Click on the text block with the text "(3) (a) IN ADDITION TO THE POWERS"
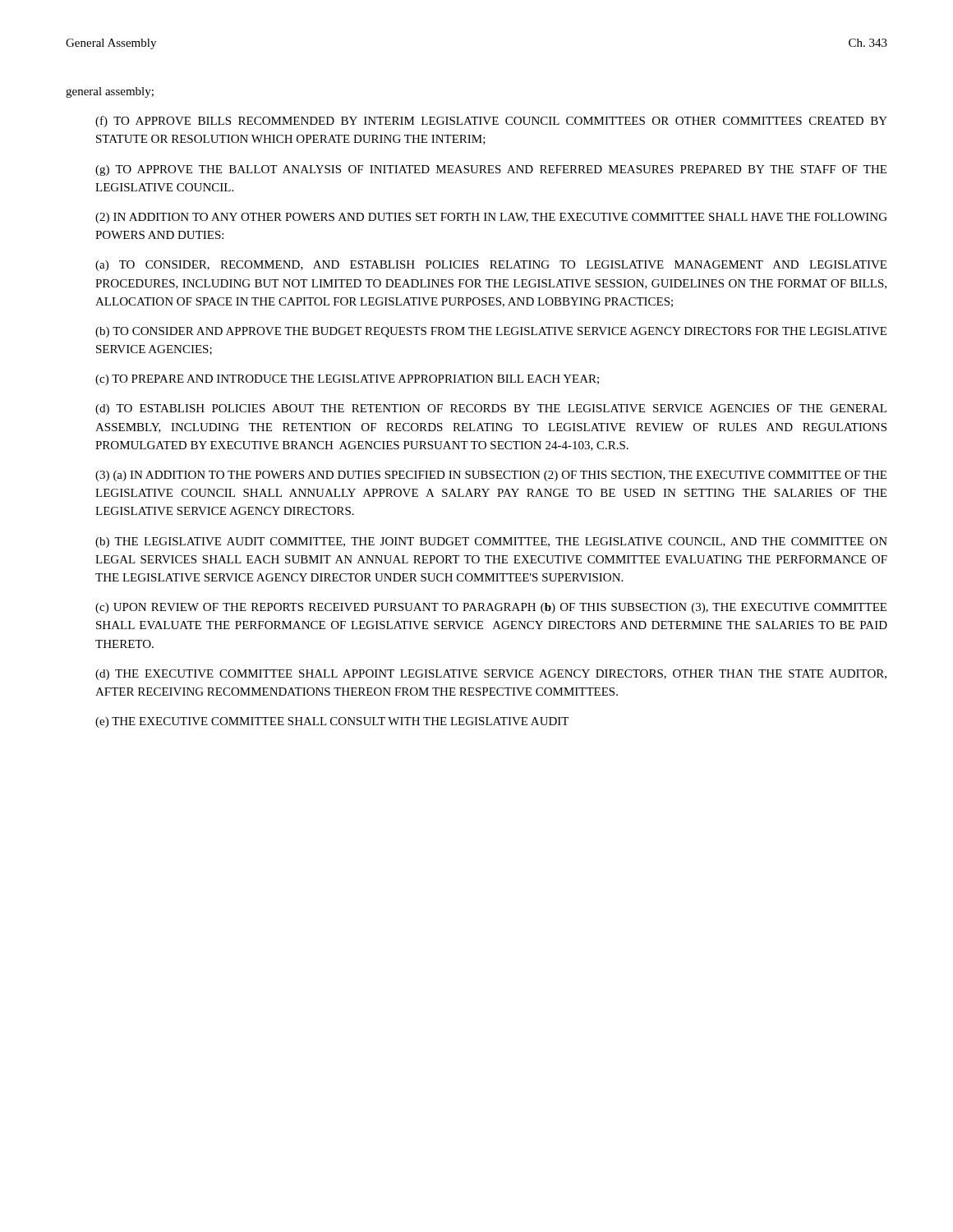Screen dimensions: 1232x953 [491, 493]
